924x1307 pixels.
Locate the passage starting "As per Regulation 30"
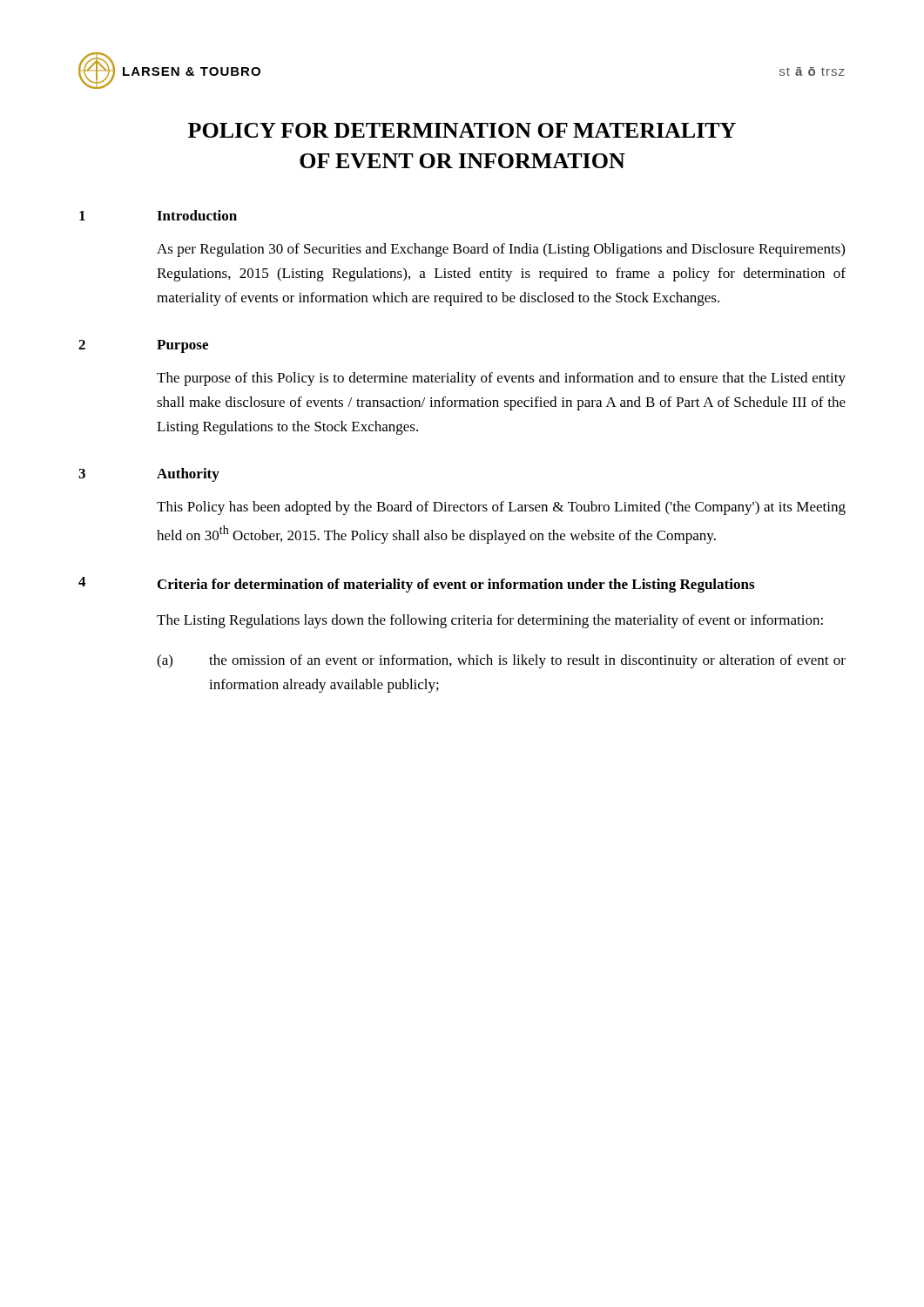(x=501, y=273)
